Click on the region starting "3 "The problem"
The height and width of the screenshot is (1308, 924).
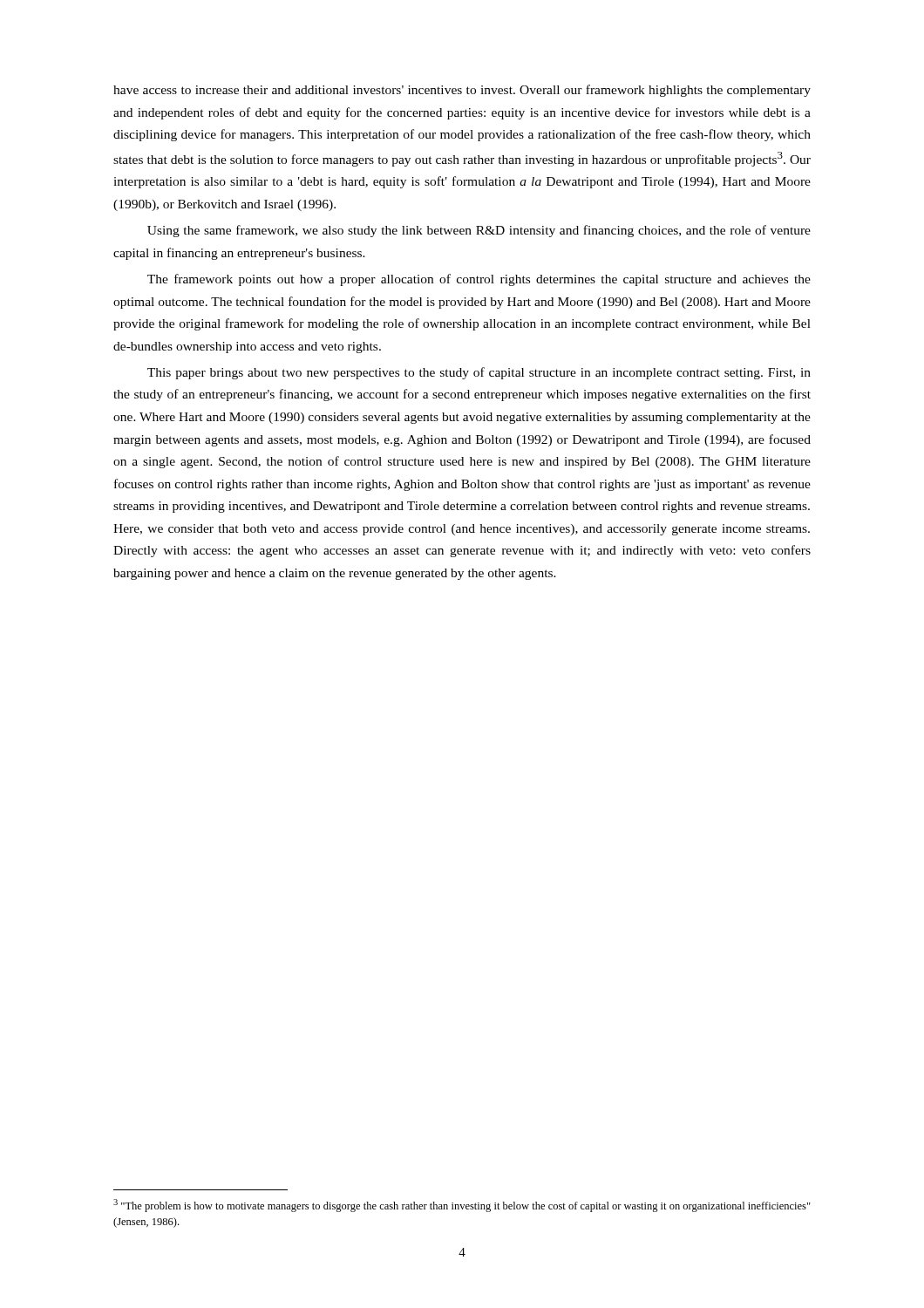(x=462, y=1212)
